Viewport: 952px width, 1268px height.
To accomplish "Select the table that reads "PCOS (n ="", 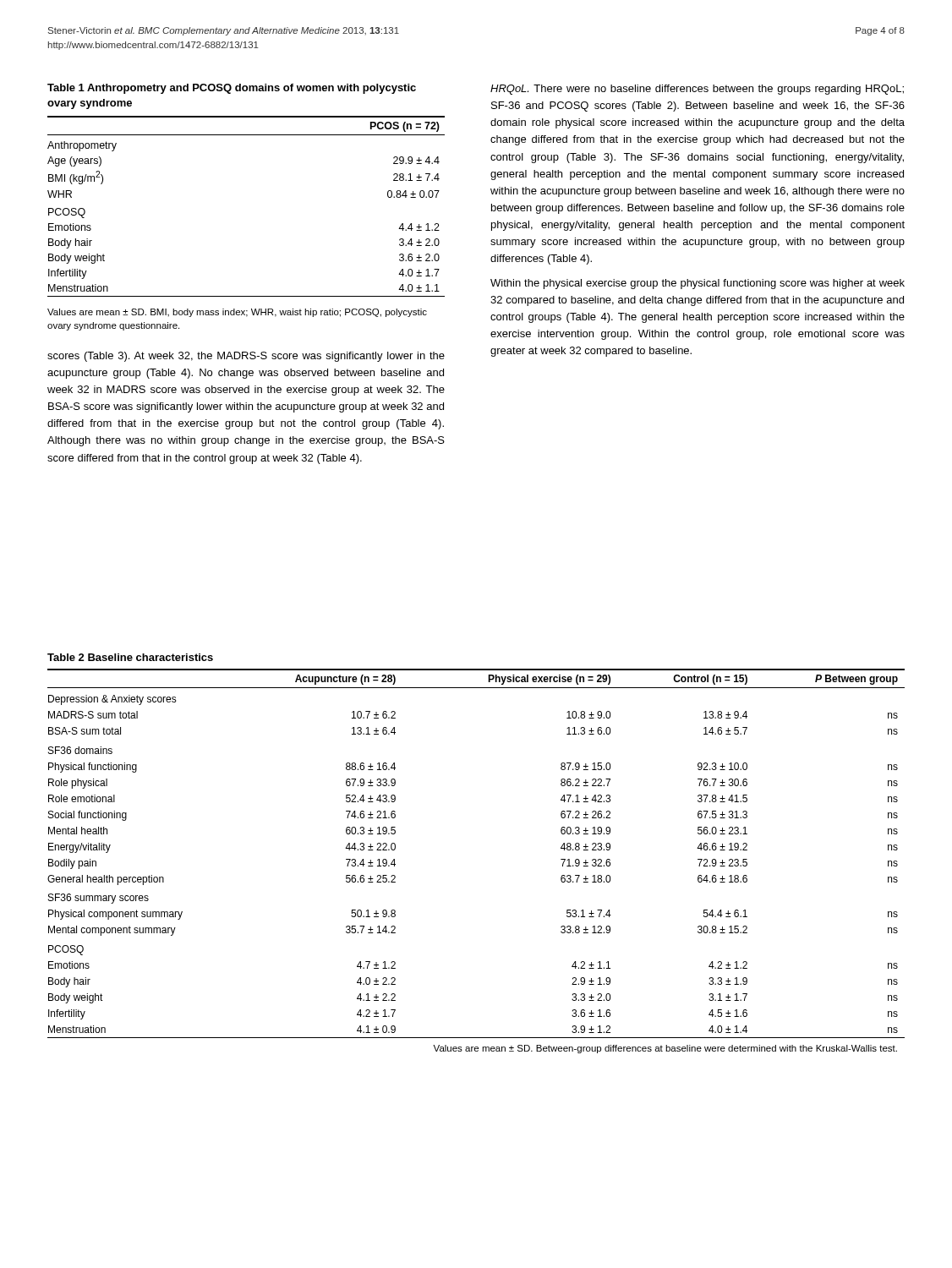I will point(246,208).
